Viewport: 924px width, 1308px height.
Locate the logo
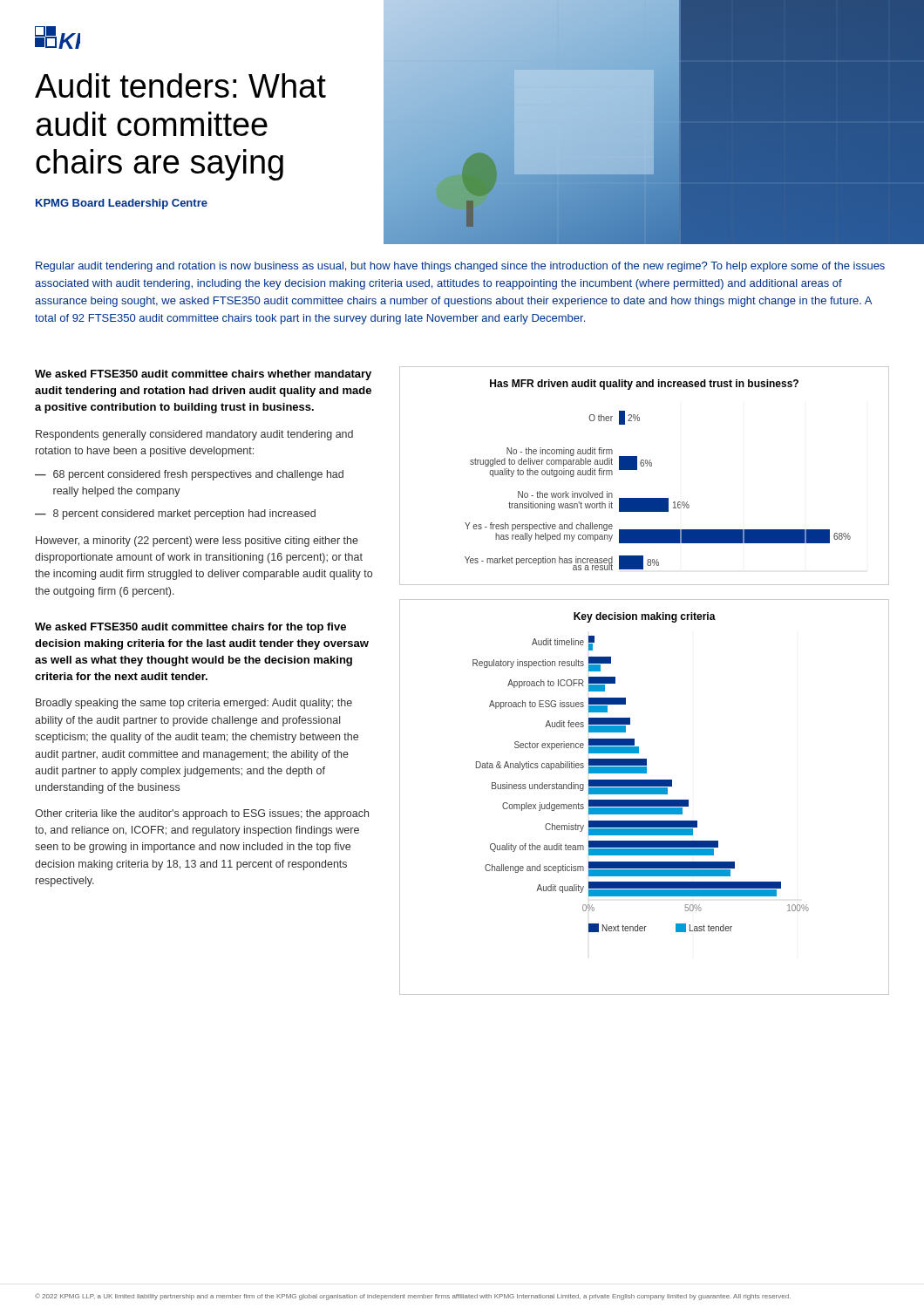pos(192,42)
